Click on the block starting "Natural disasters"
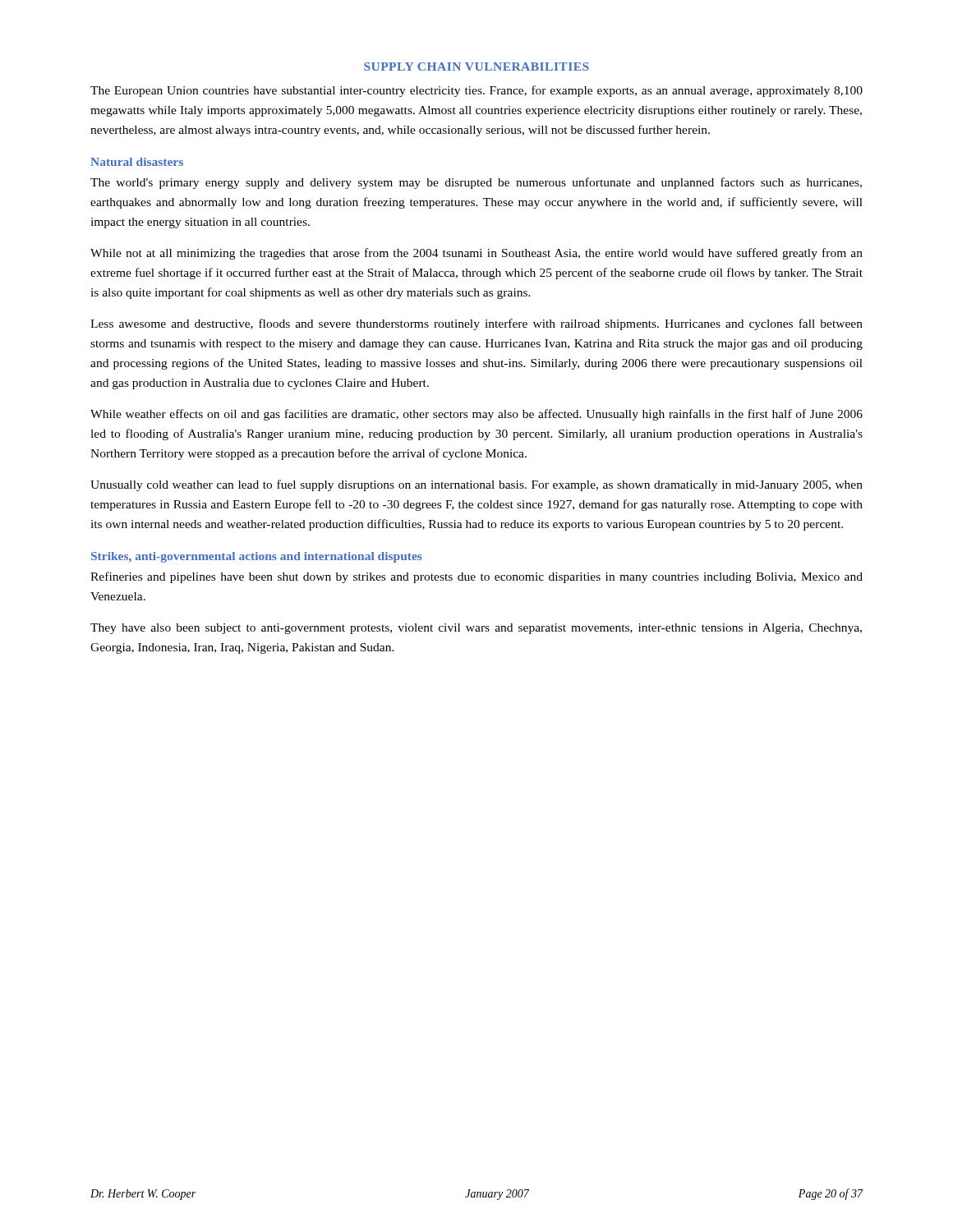 [137, 161]
